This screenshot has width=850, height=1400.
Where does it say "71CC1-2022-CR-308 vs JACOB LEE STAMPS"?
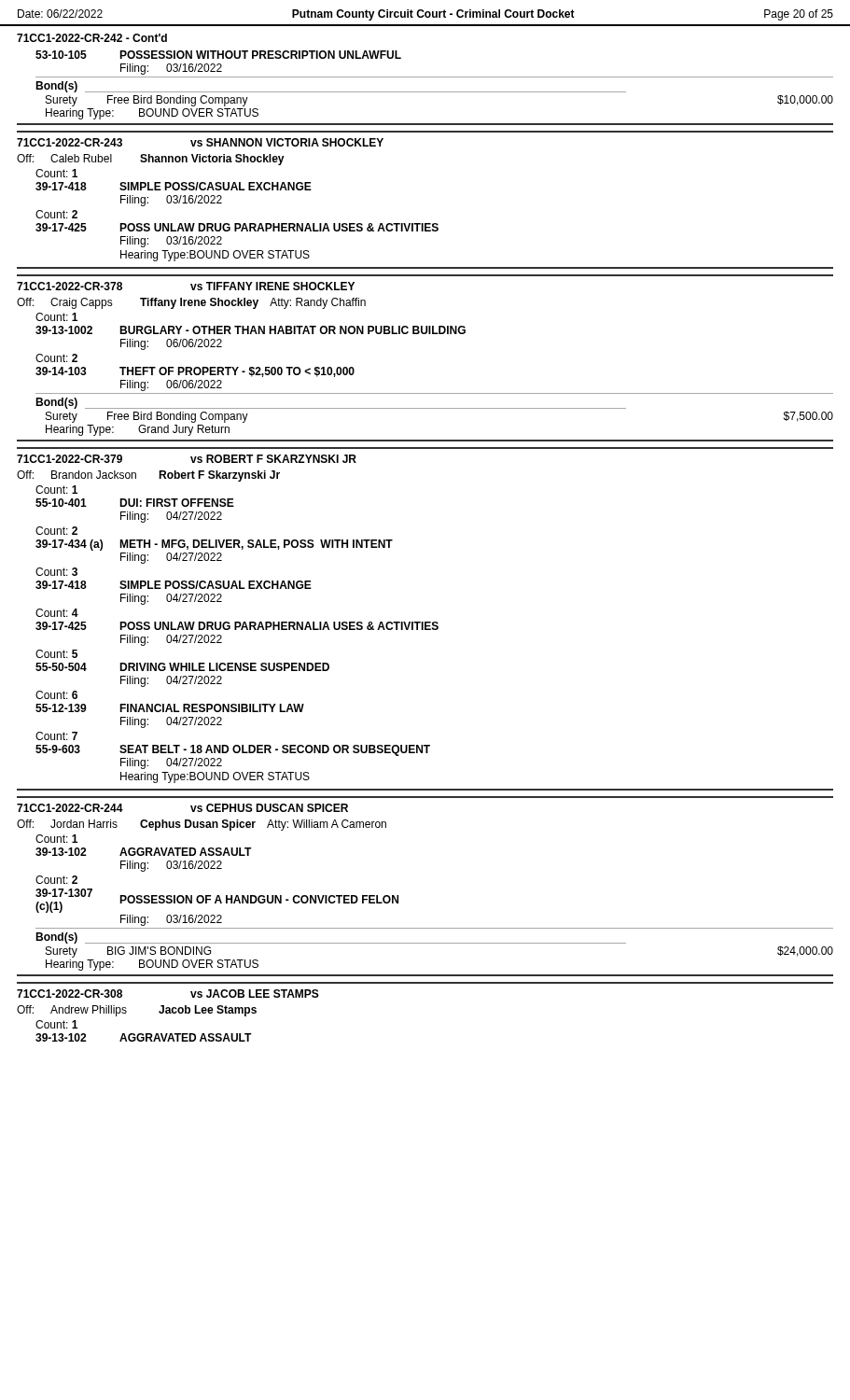425,994
